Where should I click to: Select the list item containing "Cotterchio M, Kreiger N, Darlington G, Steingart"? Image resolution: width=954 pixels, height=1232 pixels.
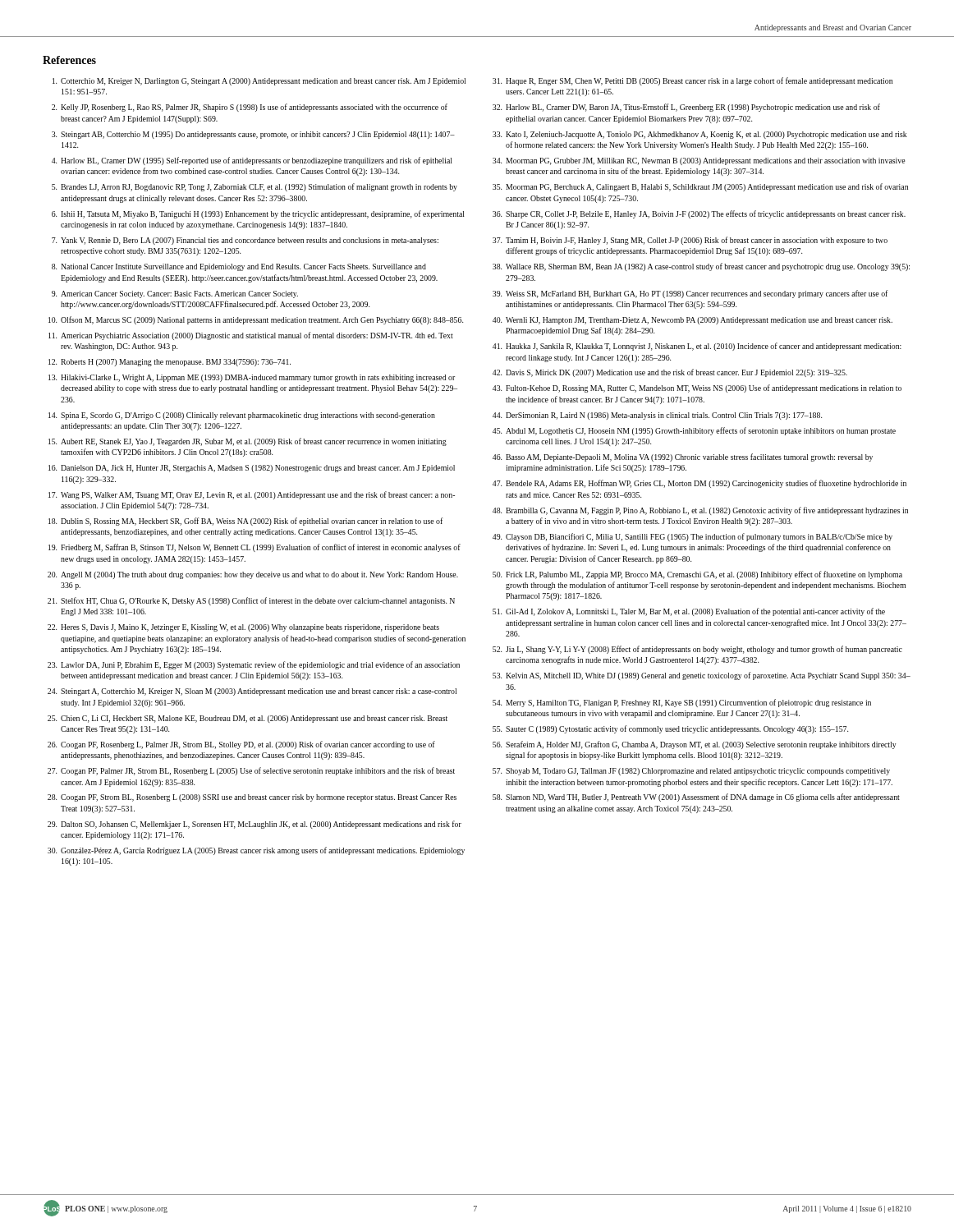[x=255, y=87]
